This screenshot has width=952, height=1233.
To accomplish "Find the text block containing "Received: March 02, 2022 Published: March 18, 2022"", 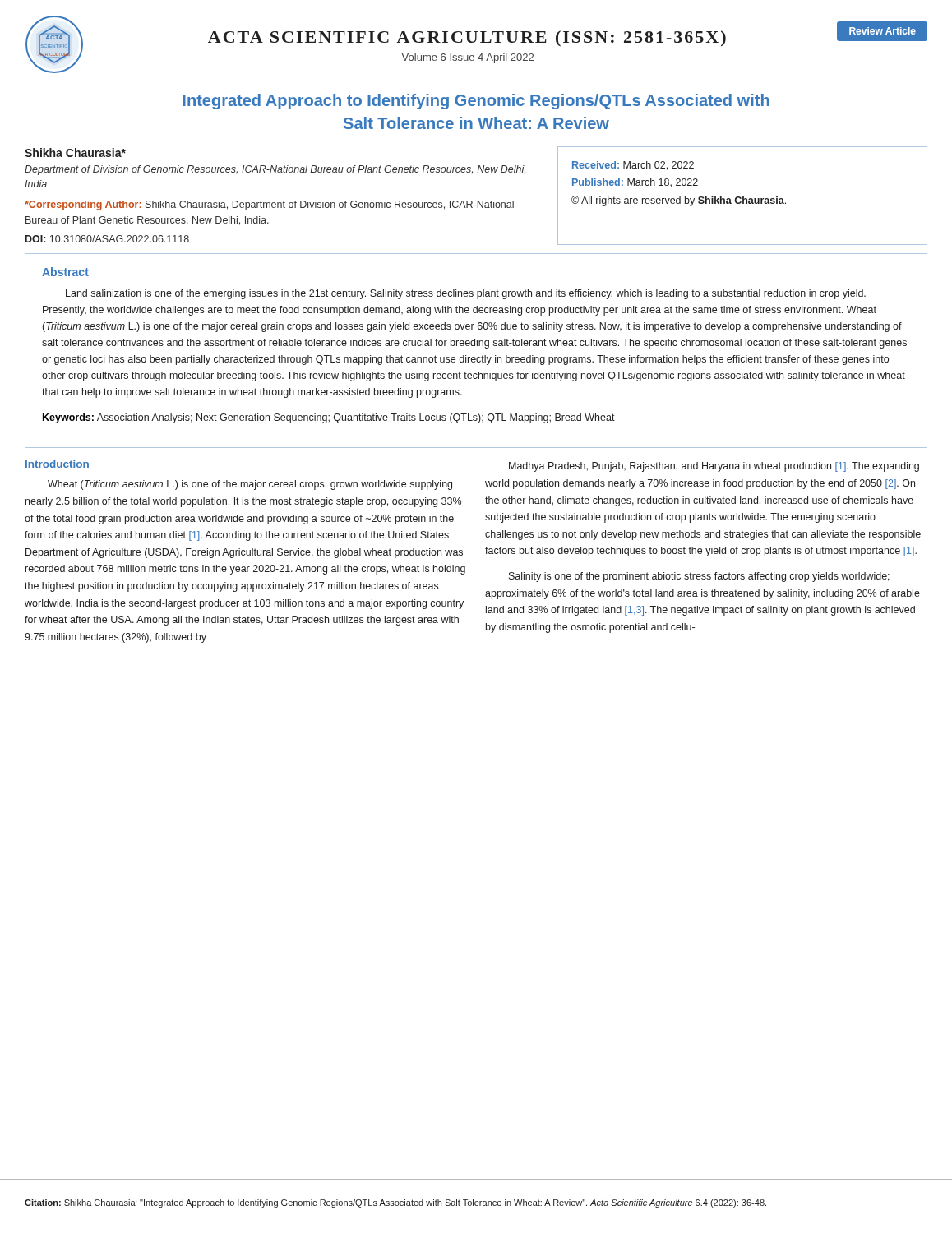I will pos(679,183).
